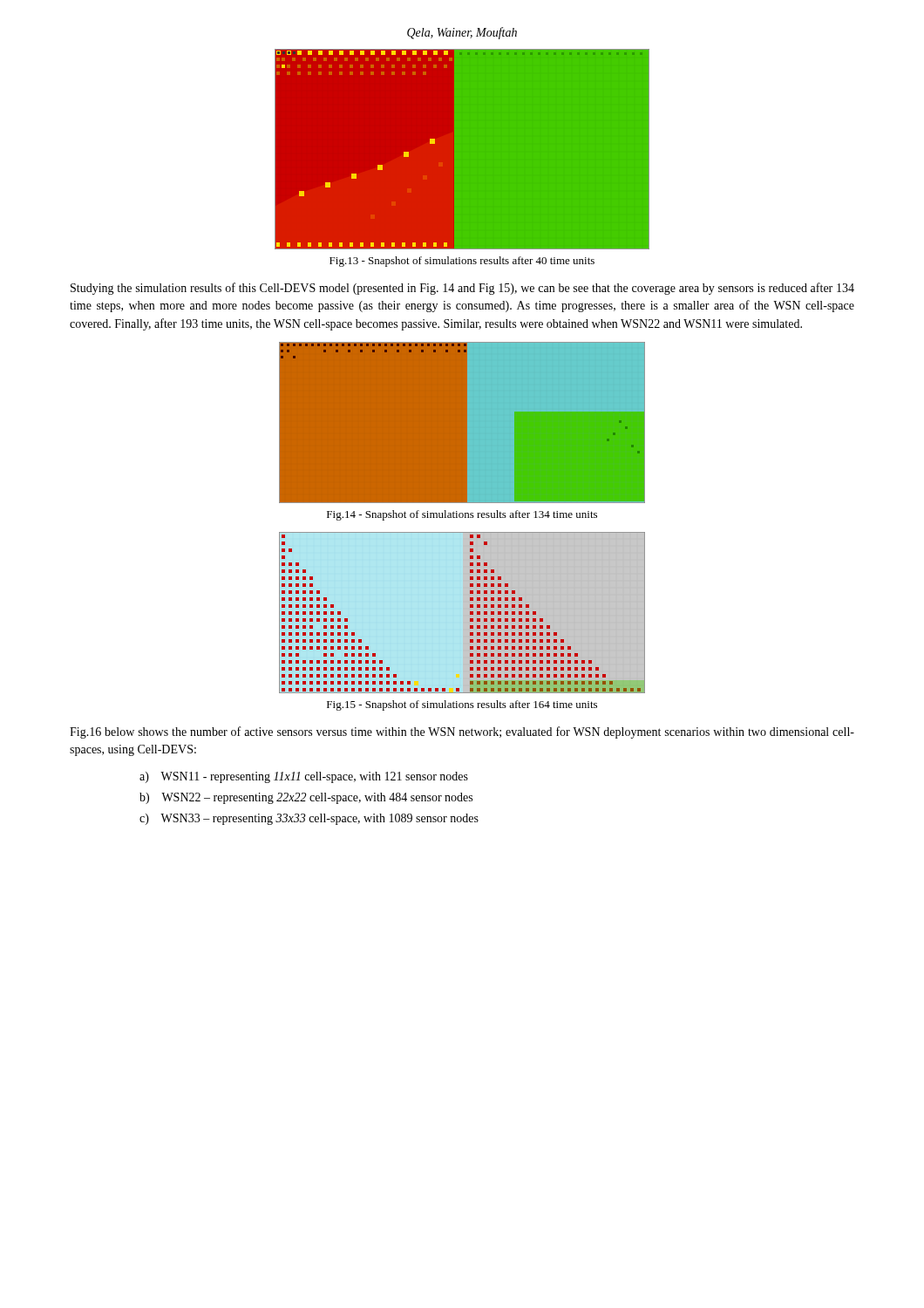Point to the text starting "c) WSN33 – representing 33x33 cell-space, with 1089"
The height and width of the screenshot is (1308, 924).
(309, 818)
